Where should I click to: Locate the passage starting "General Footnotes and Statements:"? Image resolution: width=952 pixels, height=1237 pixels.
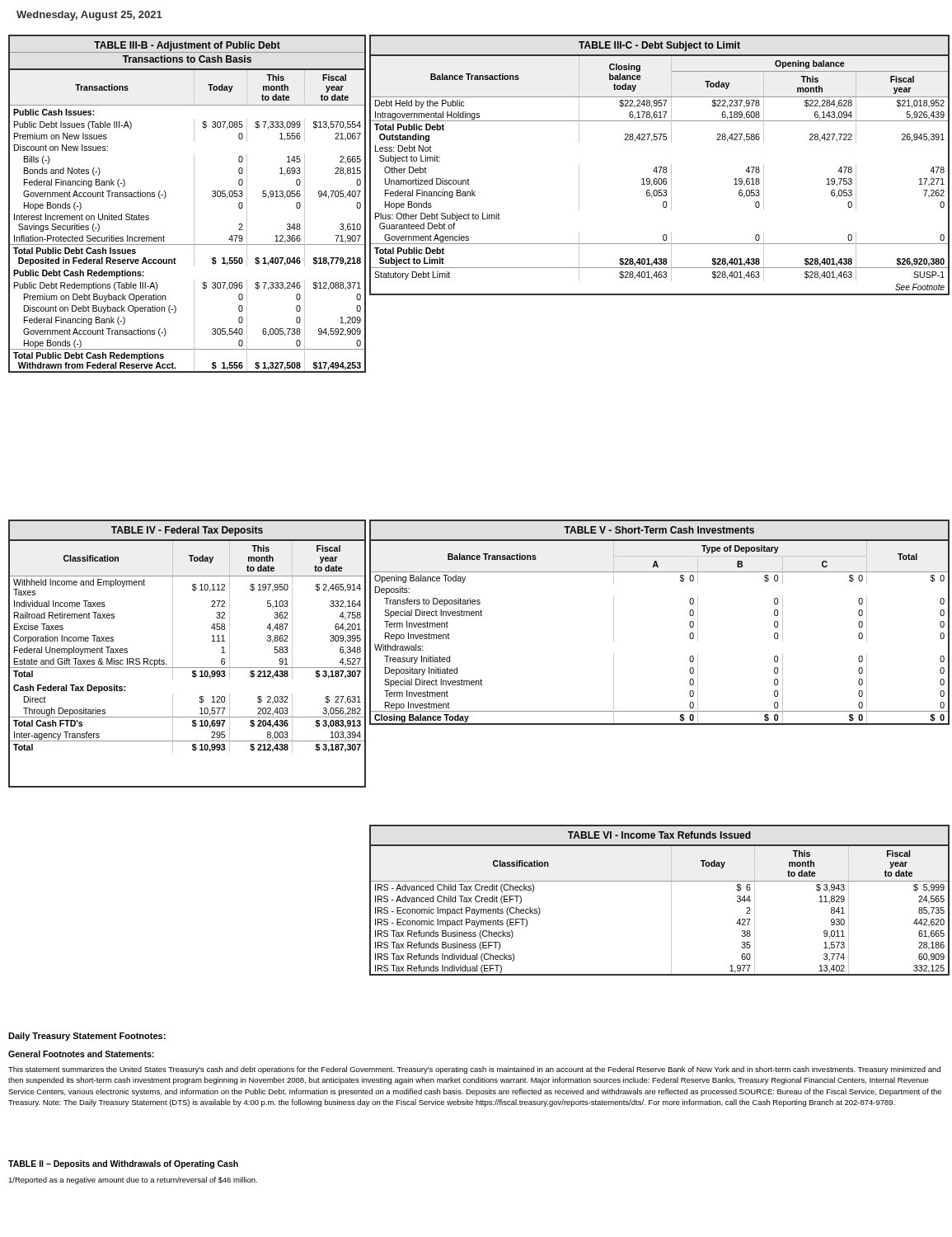click(81, 1054)
